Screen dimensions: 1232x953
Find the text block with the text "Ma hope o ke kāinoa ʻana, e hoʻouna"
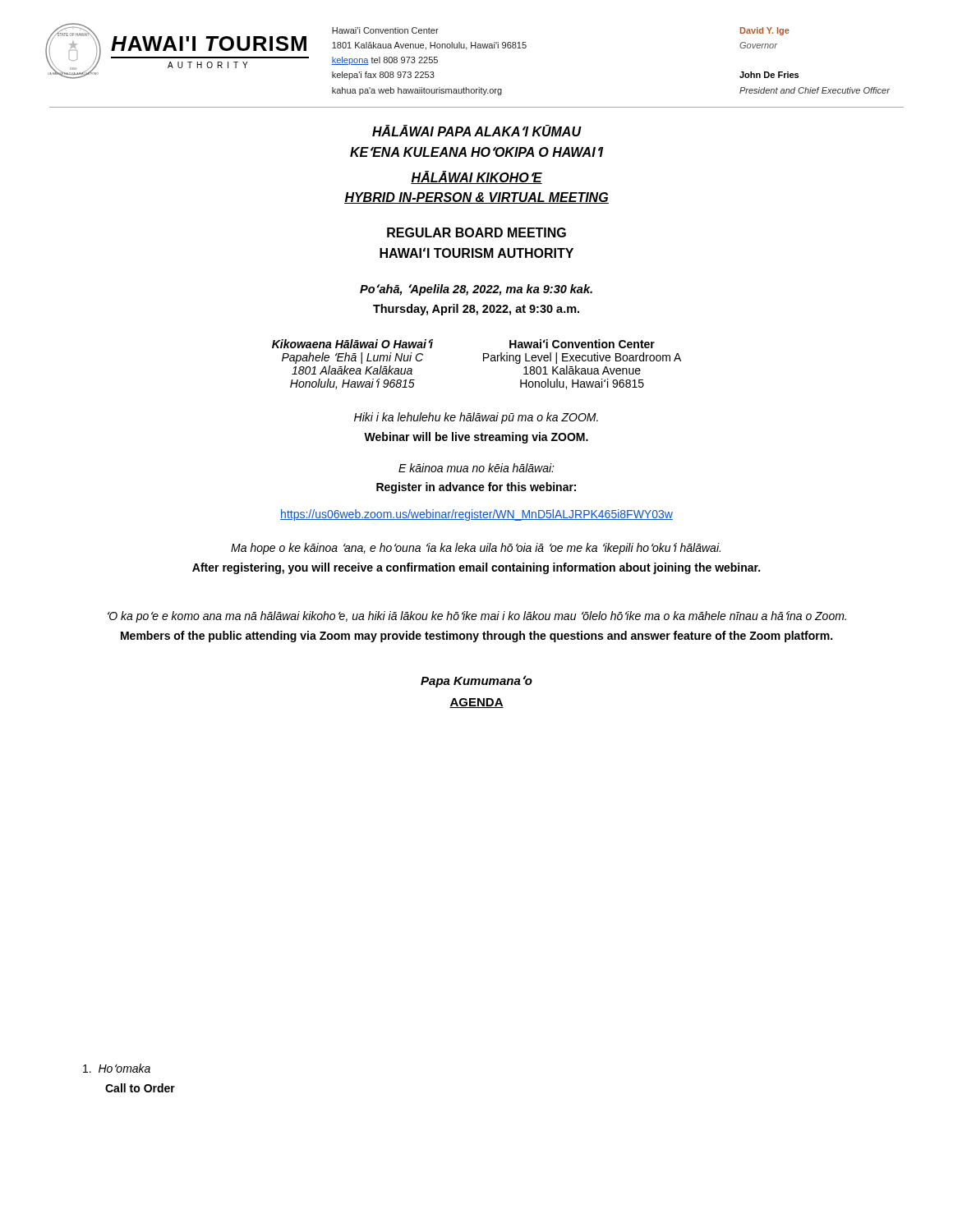476,558
